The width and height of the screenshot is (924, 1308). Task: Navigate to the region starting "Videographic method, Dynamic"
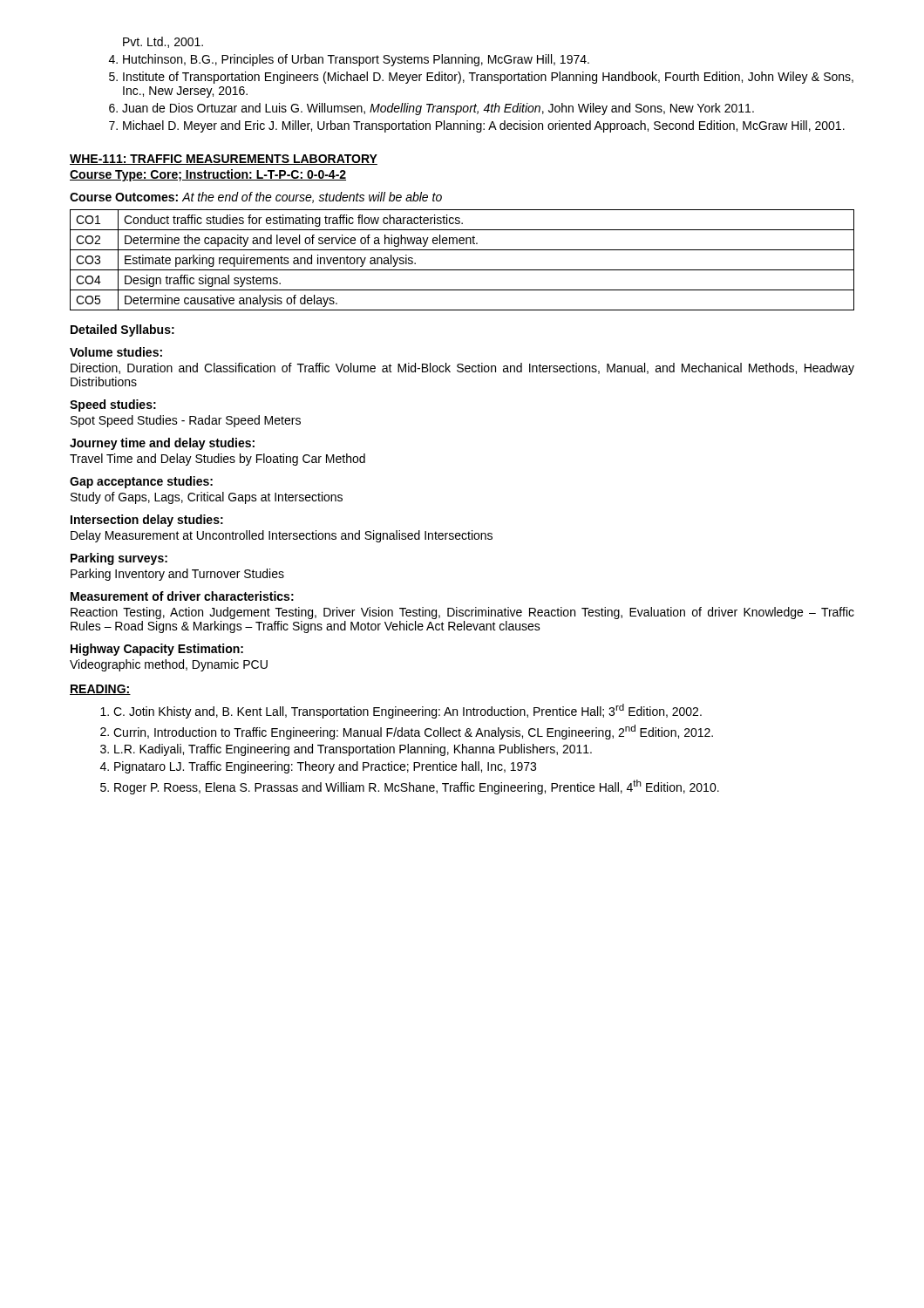[x=169, y=664]
